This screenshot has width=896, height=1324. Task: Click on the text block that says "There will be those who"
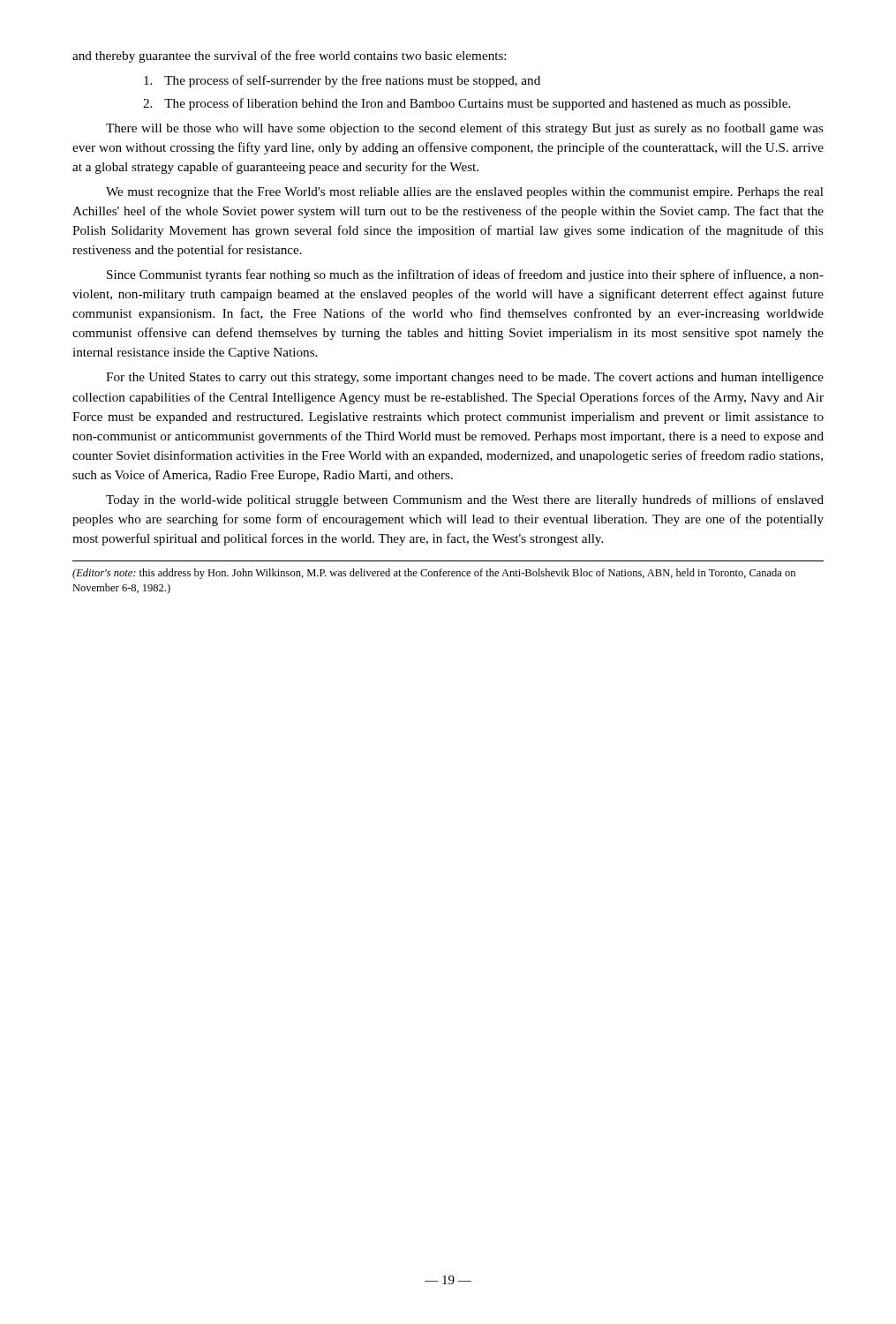(x=448, y=147)
